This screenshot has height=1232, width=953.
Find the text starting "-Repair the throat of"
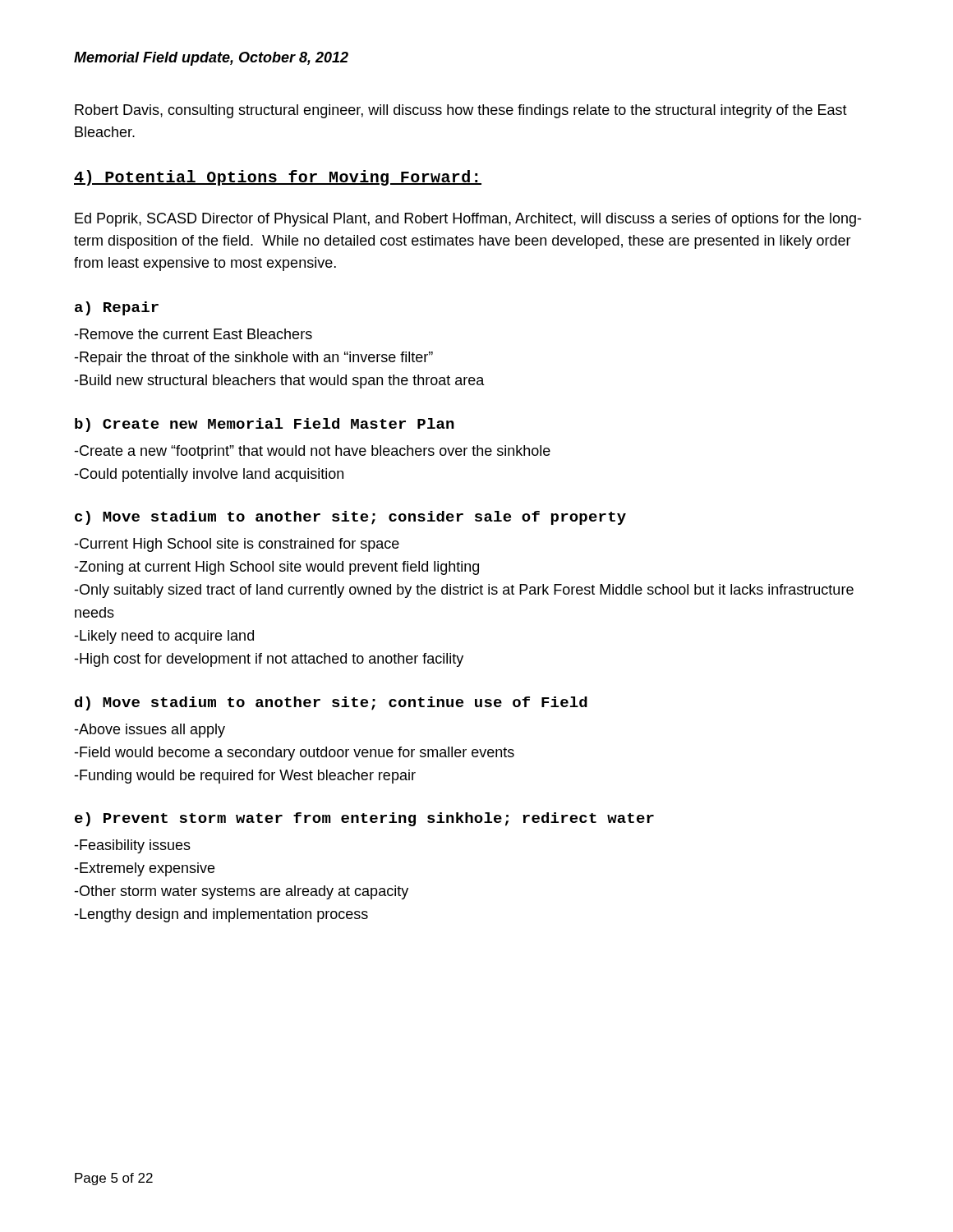254,357
